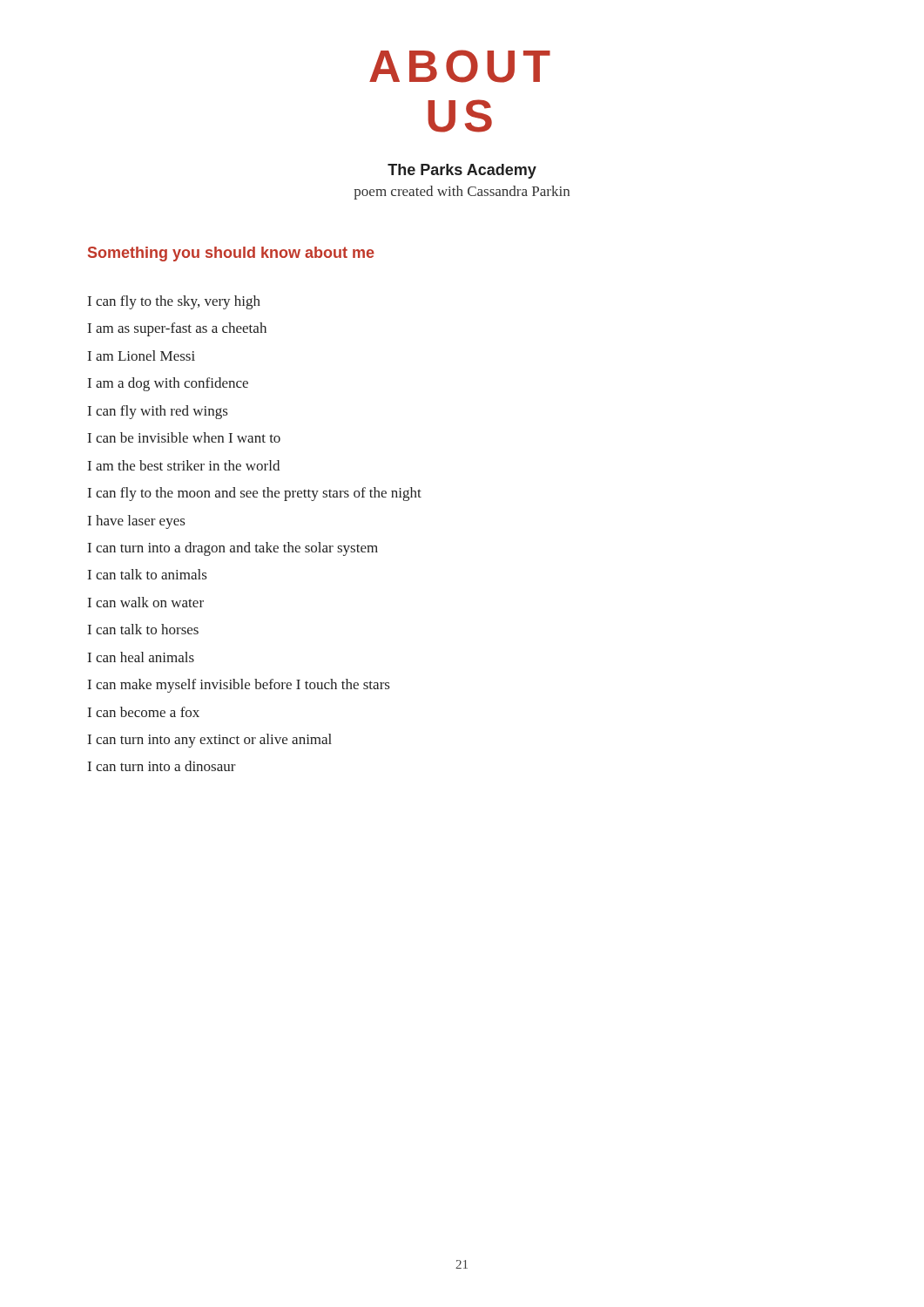Locate the block of text that opens with "I can become a"
The image size is (924, 1307).
pyautogui.click(x=143, y=712)
